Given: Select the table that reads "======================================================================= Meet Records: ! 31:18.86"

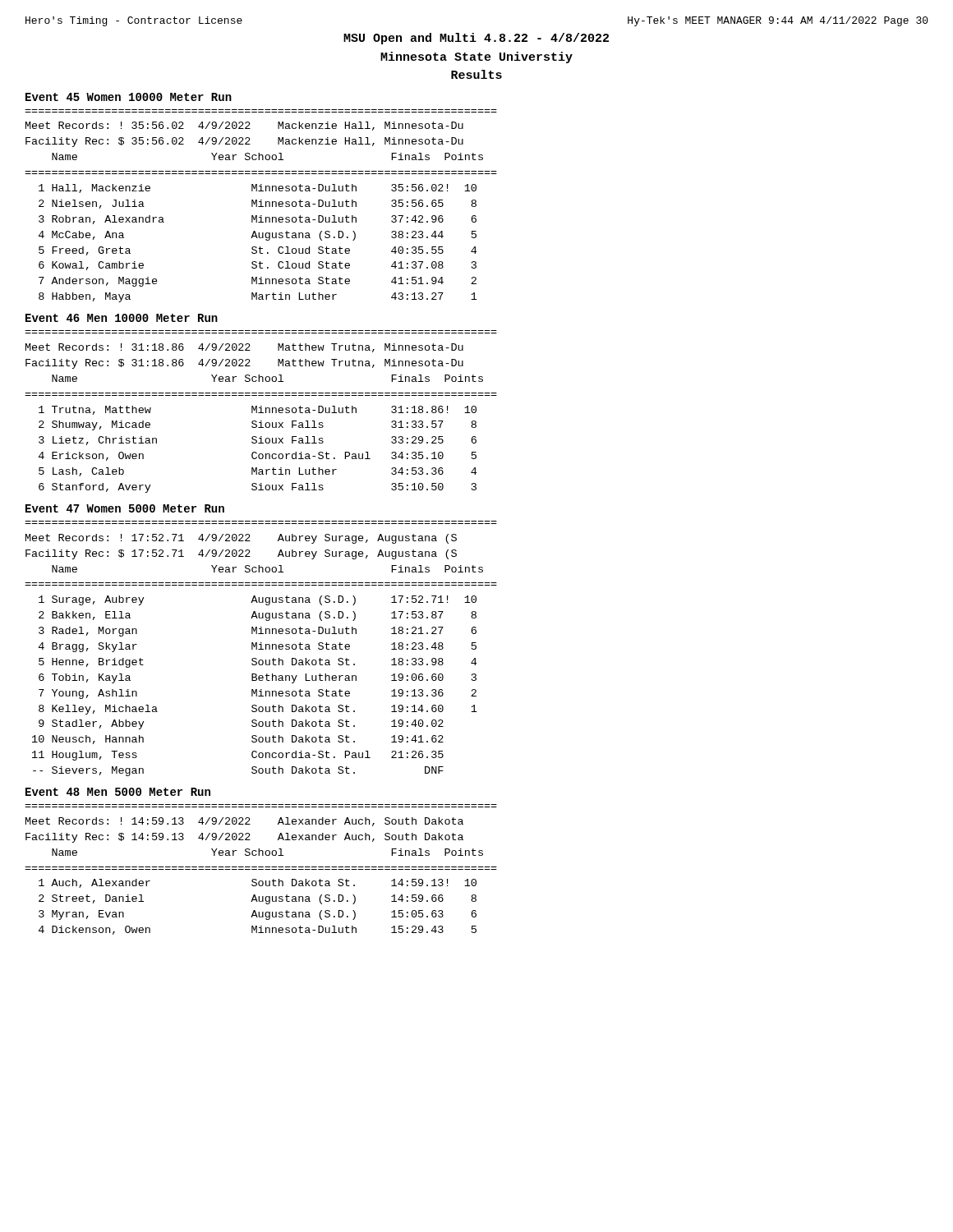Looking at the screenshot, I should (476, 411).
